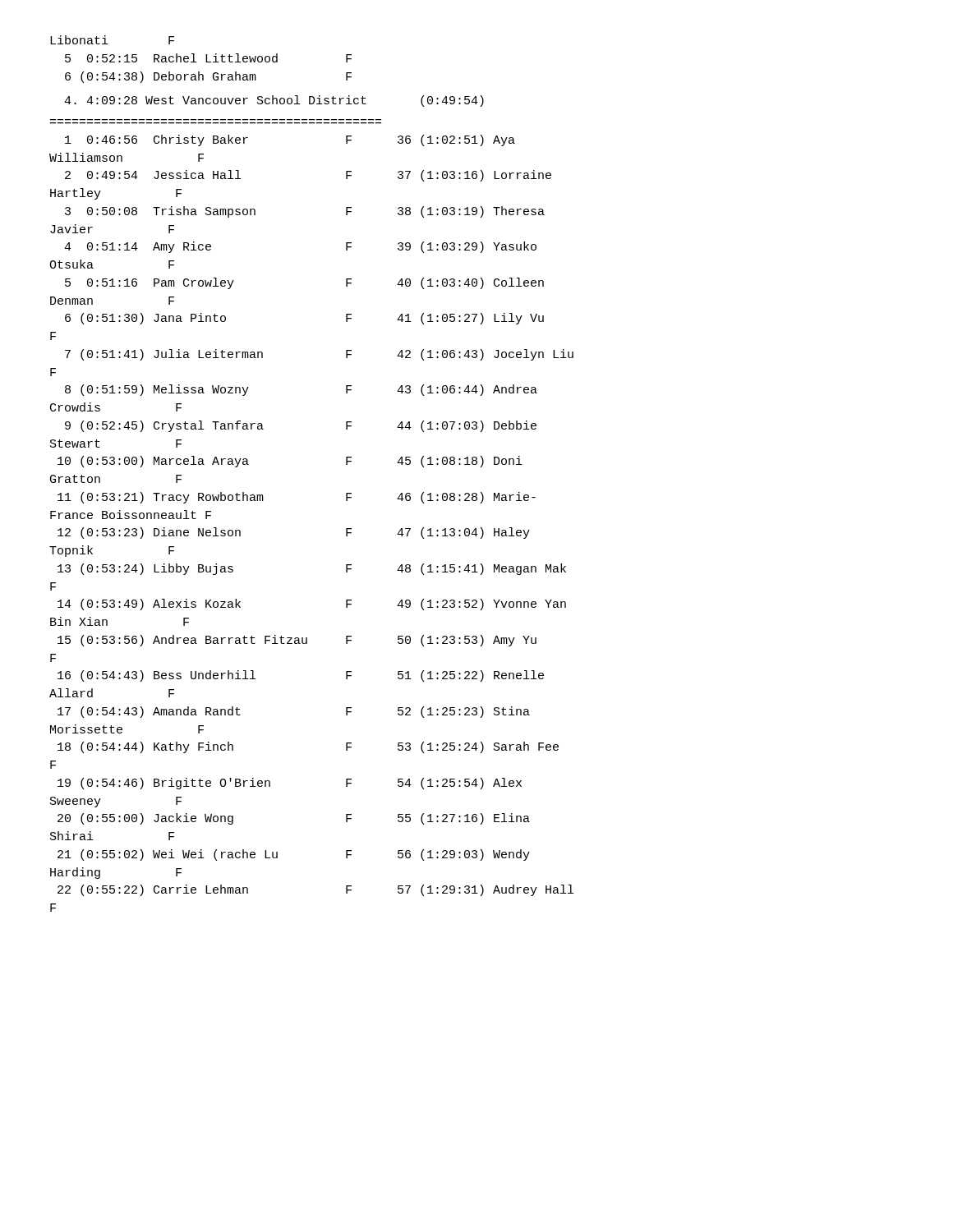This screenshot has width=953, height=1232.
Task: Navigate to the region starting "Libonati F 5 0:52:15 Rachel"
Action: click(82, 39)
